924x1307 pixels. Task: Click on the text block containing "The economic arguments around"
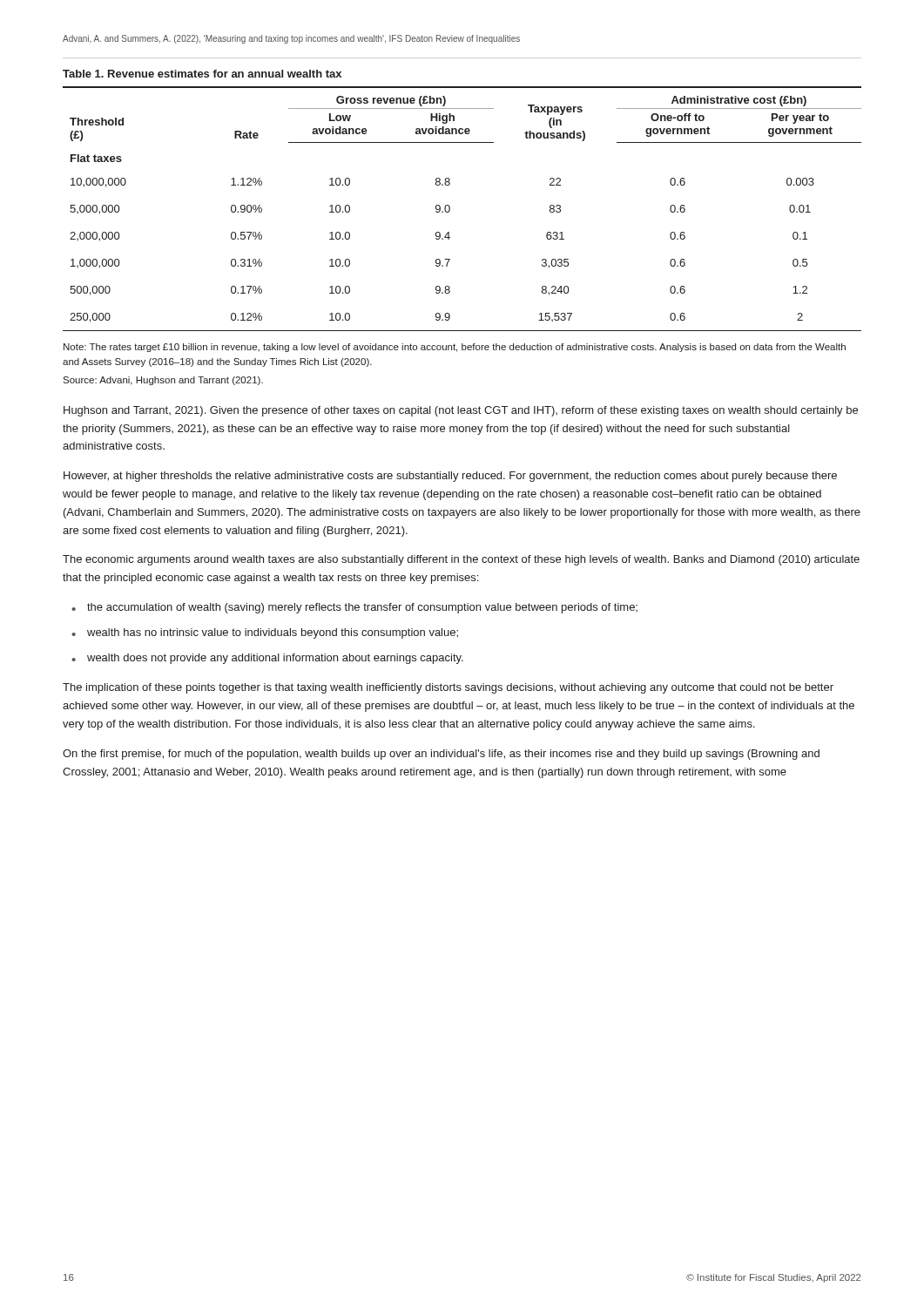coord(461,568)
